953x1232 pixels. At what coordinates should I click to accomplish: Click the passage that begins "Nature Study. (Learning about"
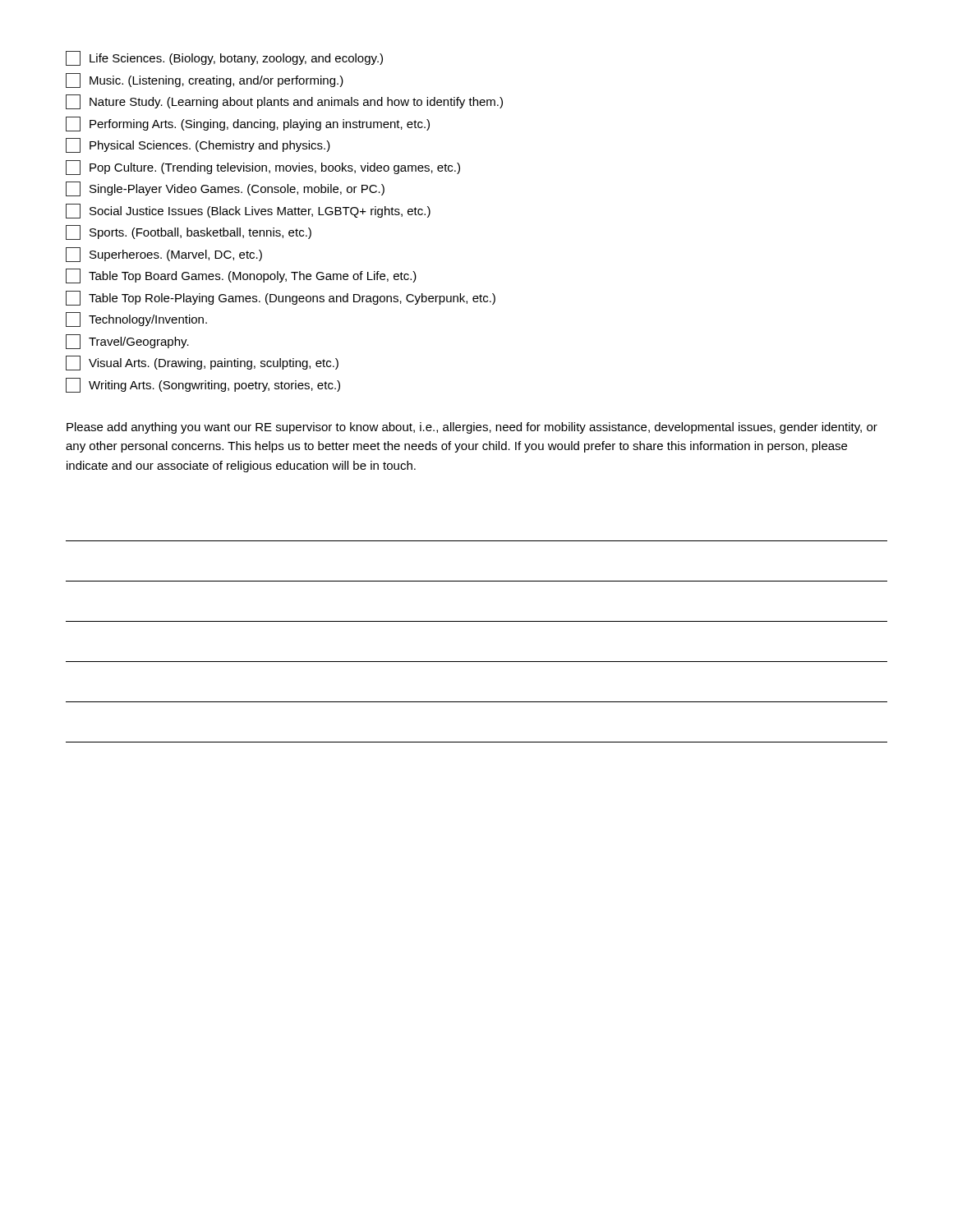pos(285,102)
